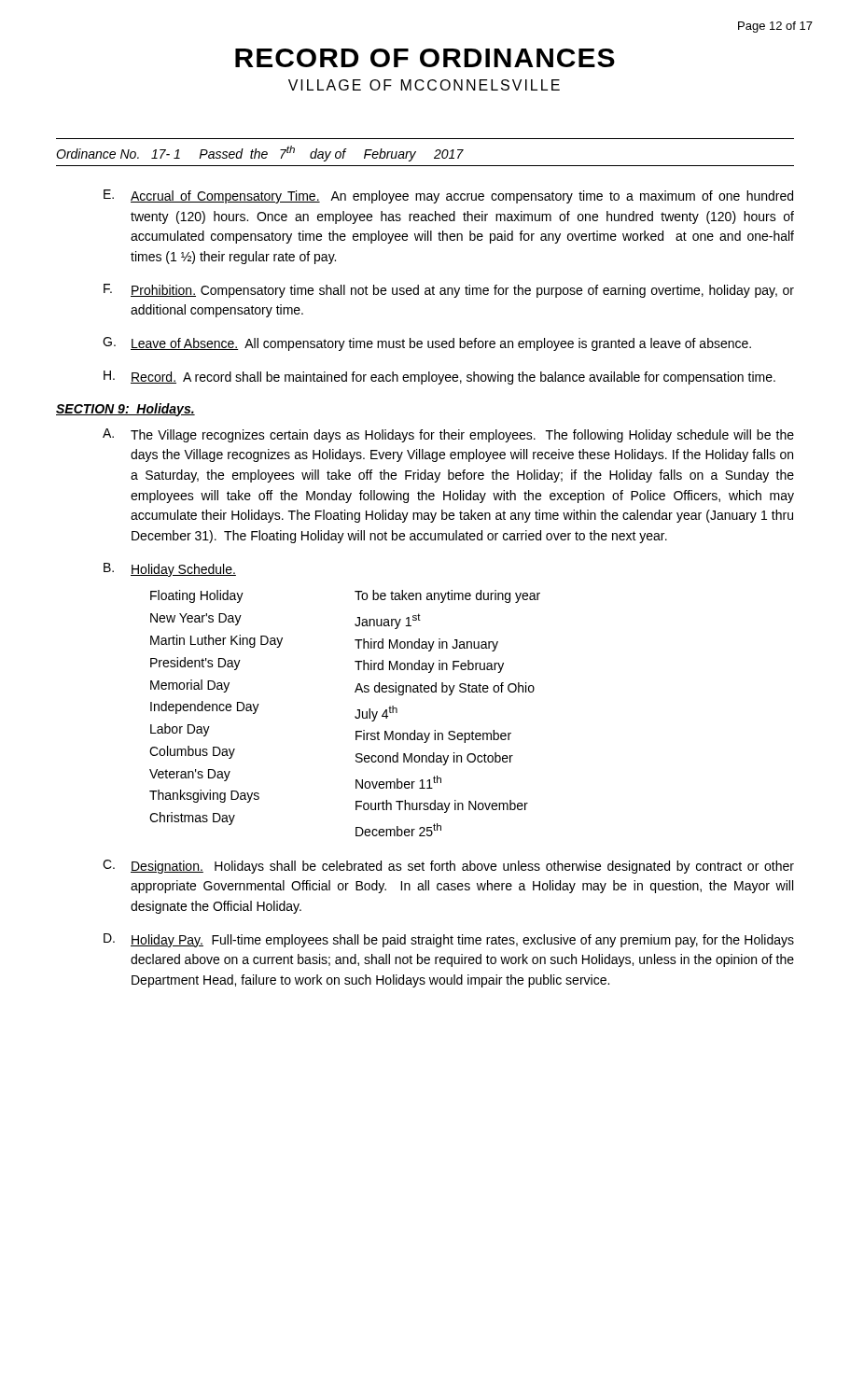The width and height of the screenshot is (850, 1400).
Task: Click on the list item with the text "D. Holiday Pay. Full-time employees shall be paid"
Action: pos(448,961)
